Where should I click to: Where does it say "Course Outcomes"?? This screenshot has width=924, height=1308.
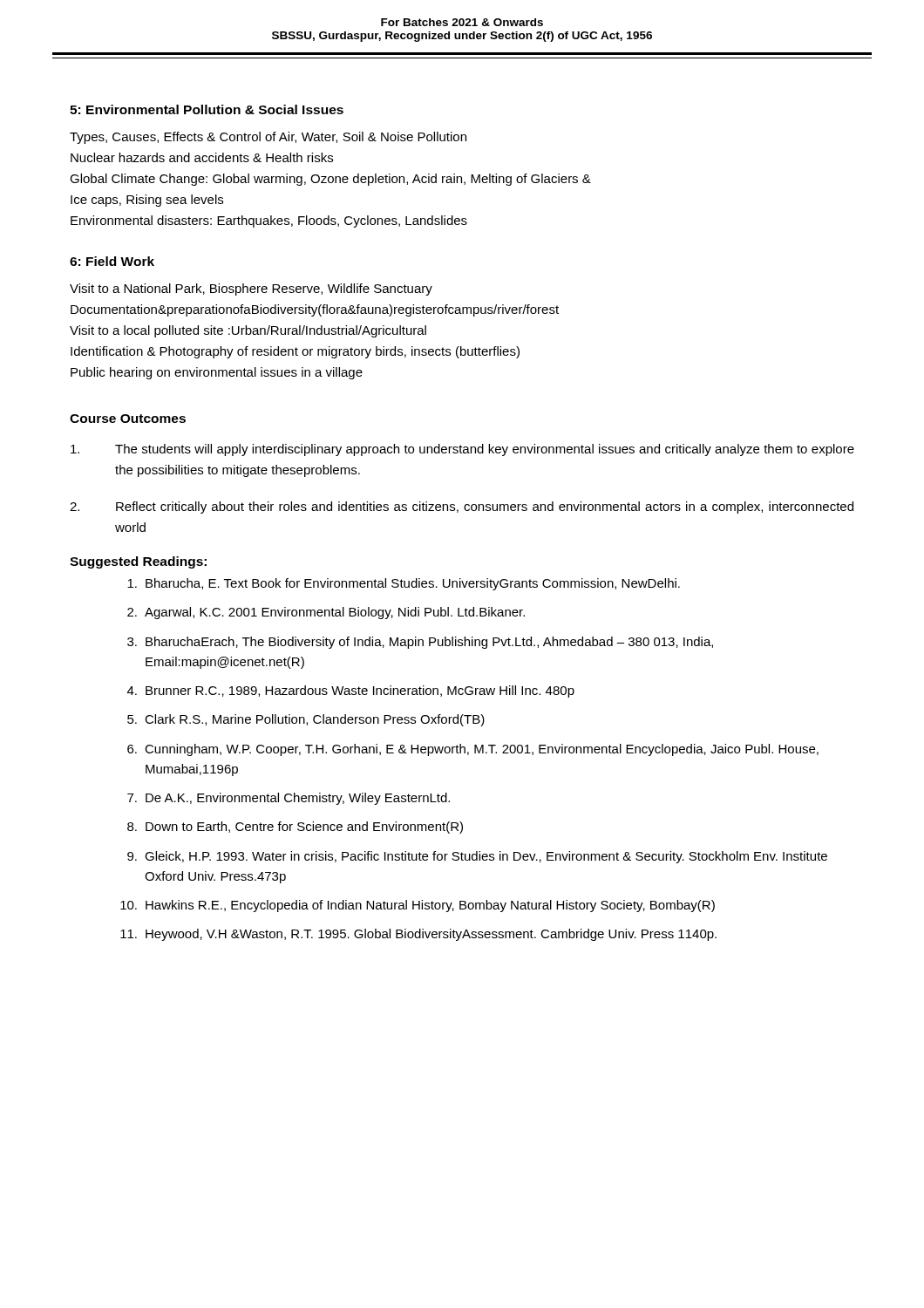pyautogui.click(x=128, y=418)
